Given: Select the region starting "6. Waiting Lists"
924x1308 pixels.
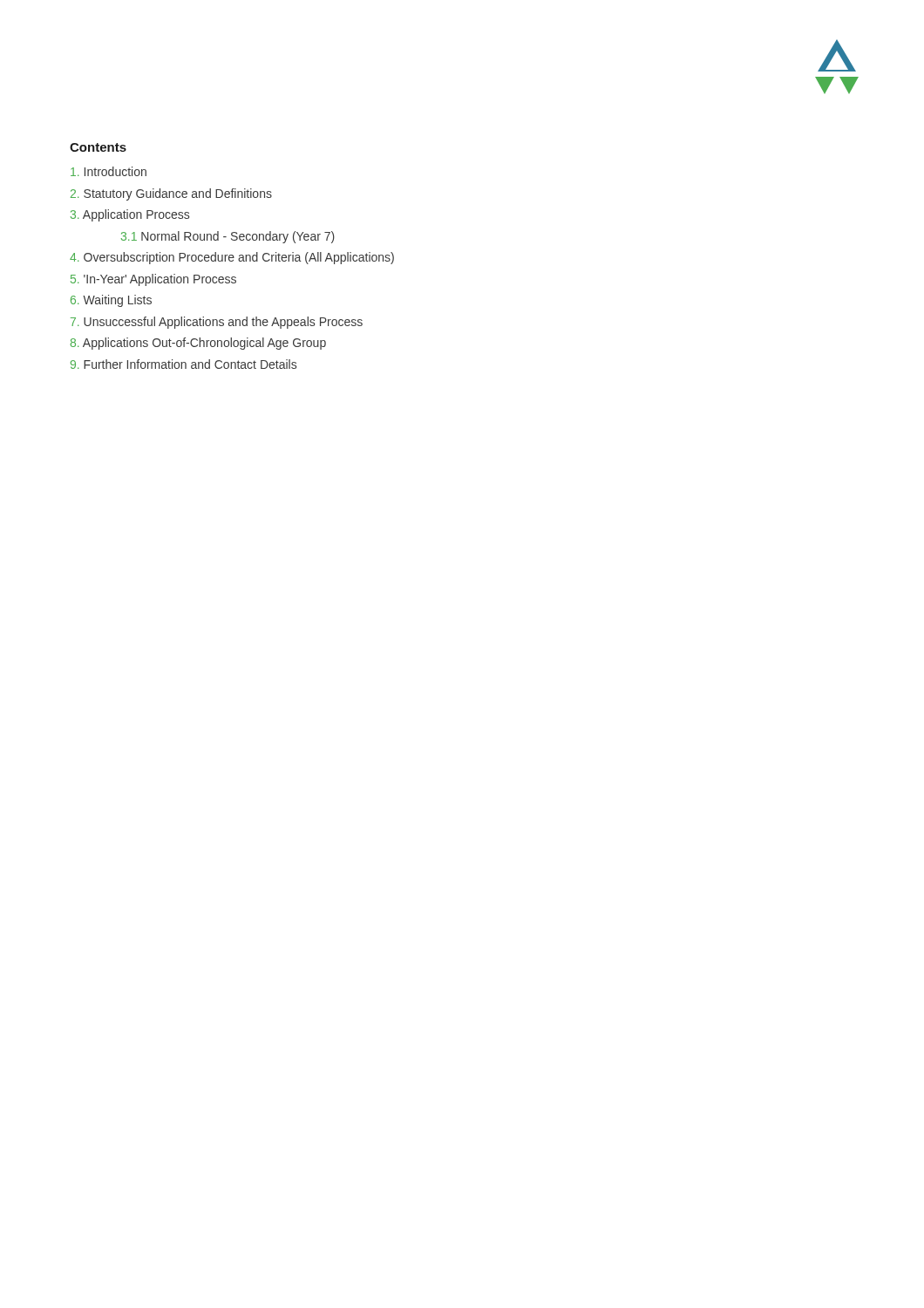Looking at the screenshot, I should (111, 300).
